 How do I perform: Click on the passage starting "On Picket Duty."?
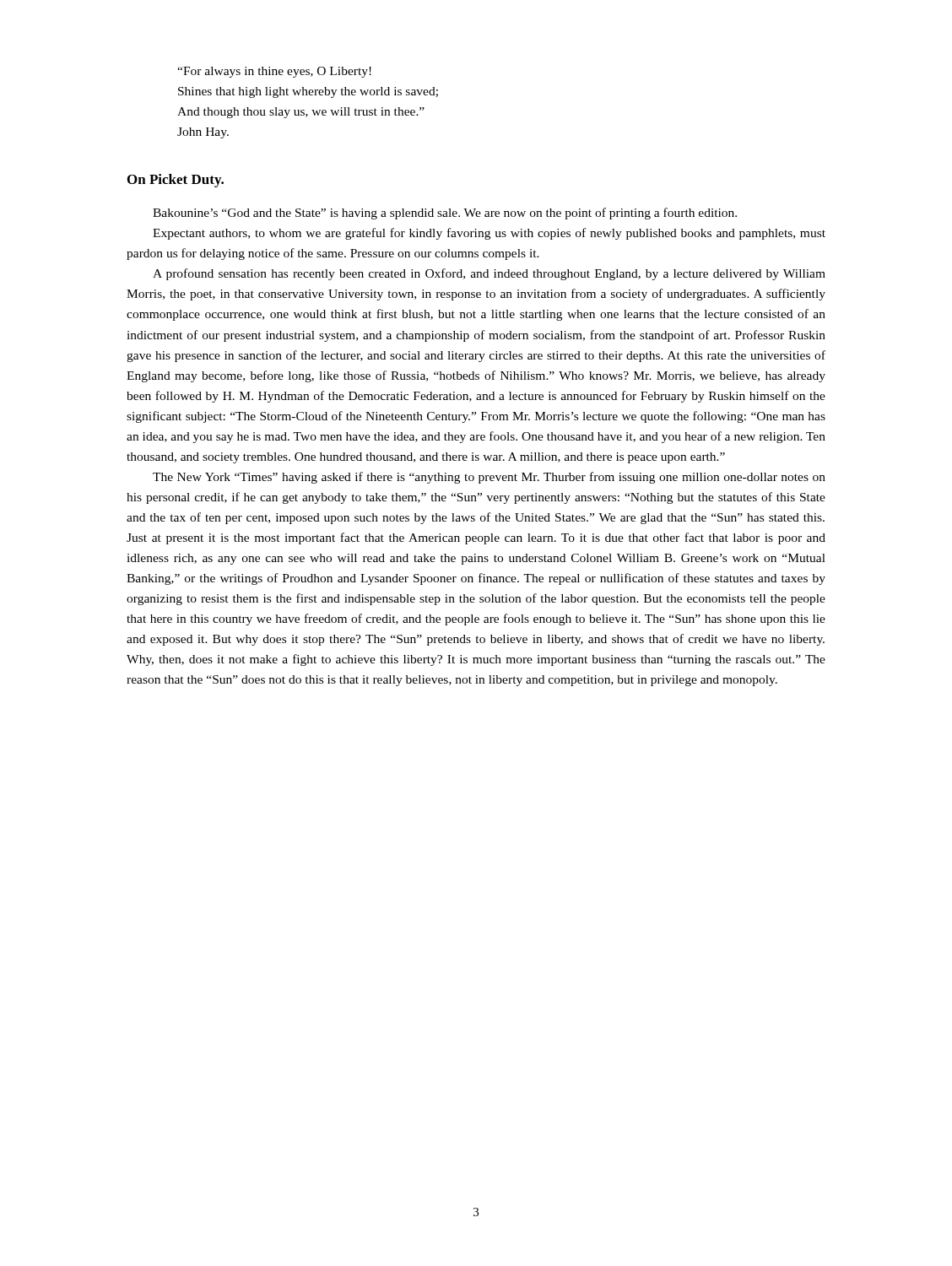(x=175, y=179)
